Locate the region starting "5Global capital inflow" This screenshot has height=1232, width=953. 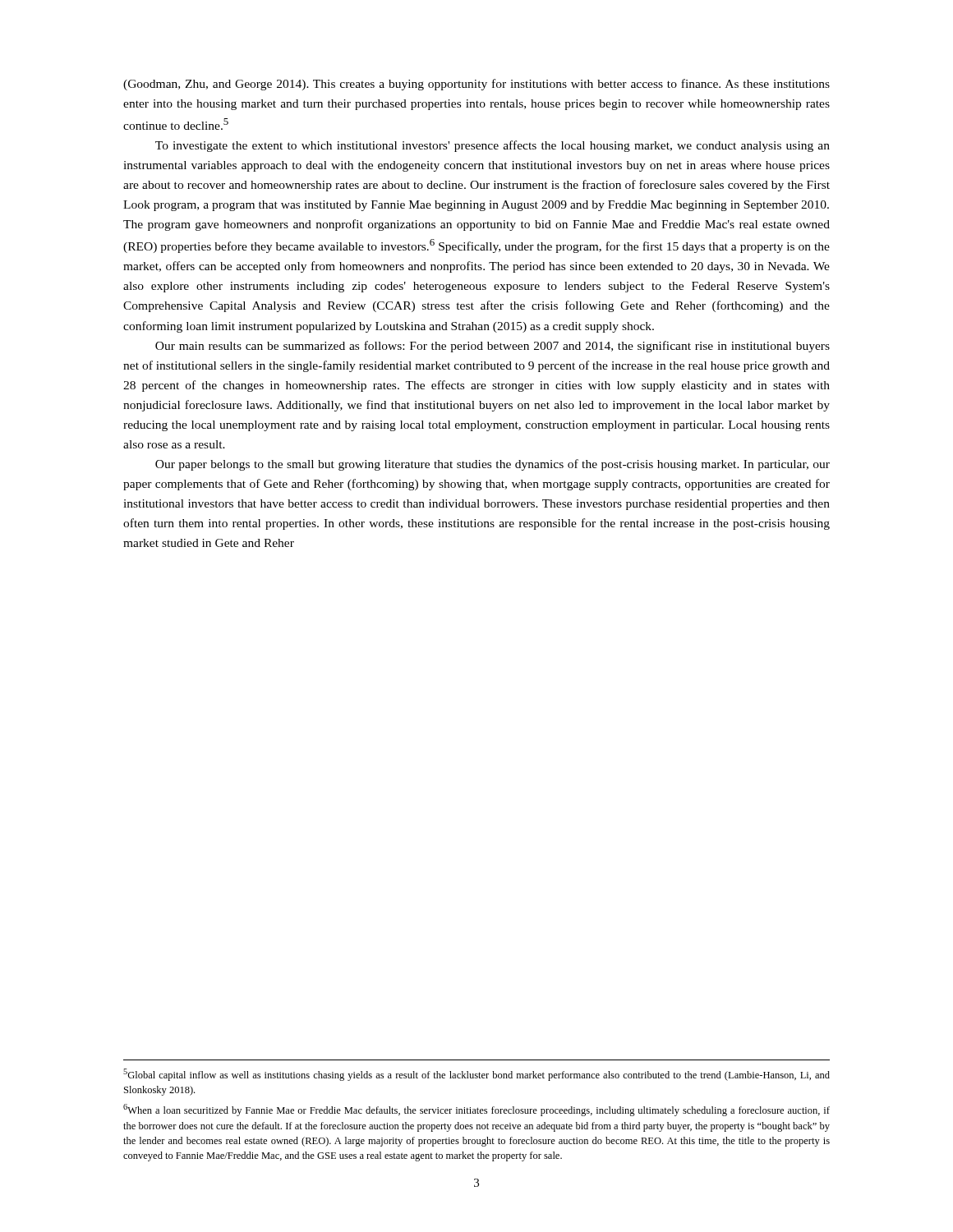(x=476, y=1081)
